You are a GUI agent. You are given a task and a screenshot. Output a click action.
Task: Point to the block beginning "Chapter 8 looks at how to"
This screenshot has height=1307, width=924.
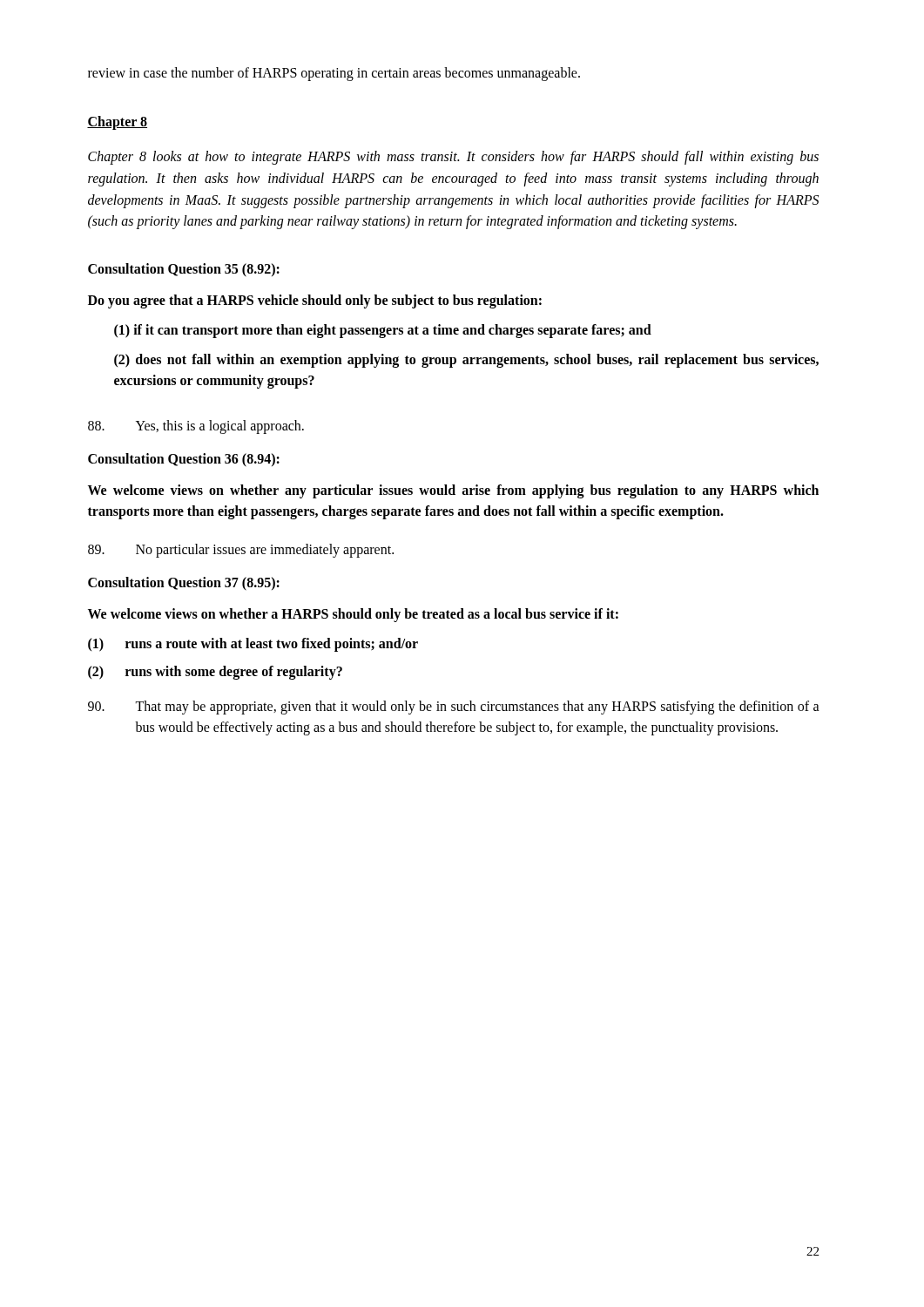pyautogui.click(x=453, y=190)
